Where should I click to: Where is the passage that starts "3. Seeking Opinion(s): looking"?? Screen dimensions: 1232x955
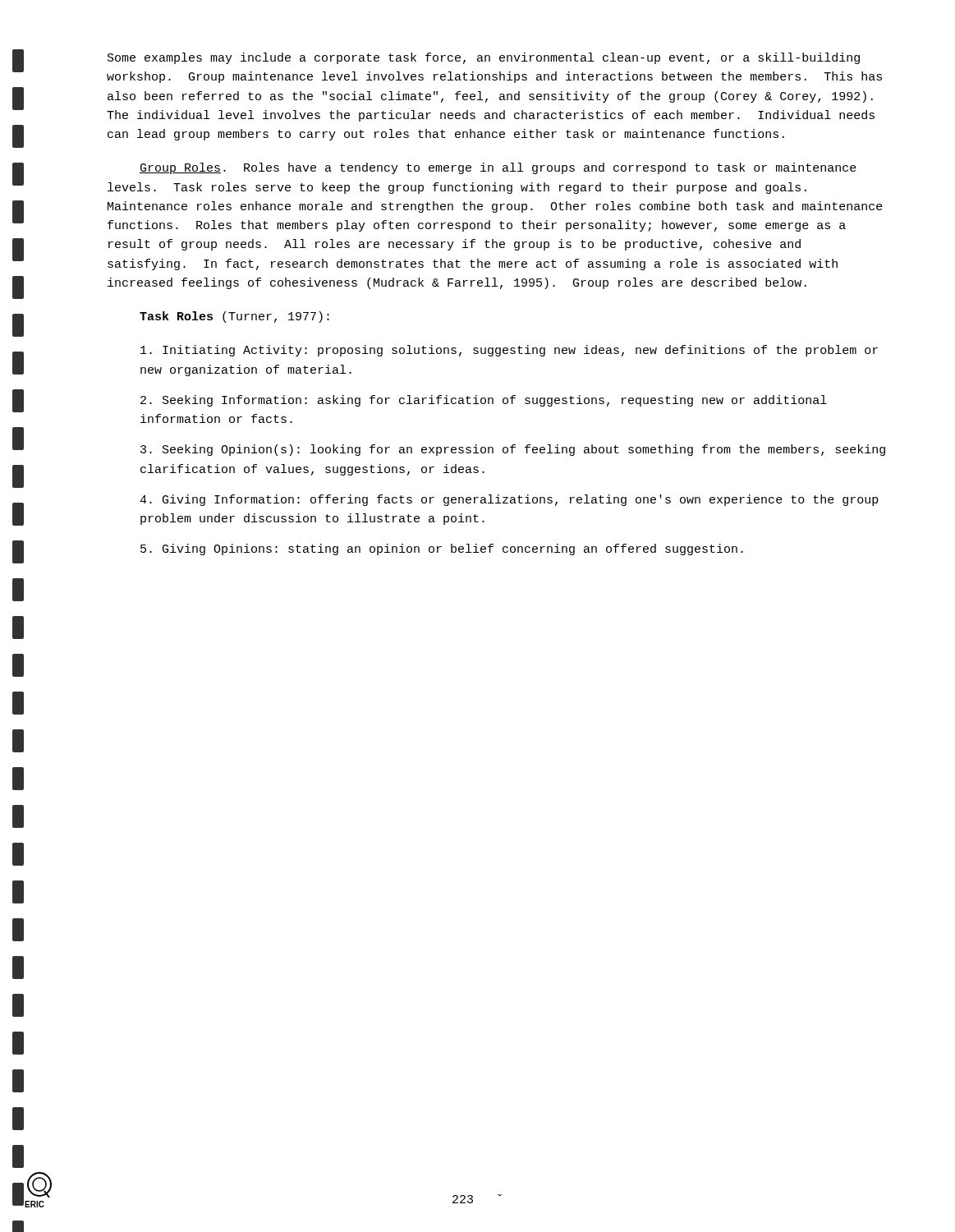[x=513, y=460]
